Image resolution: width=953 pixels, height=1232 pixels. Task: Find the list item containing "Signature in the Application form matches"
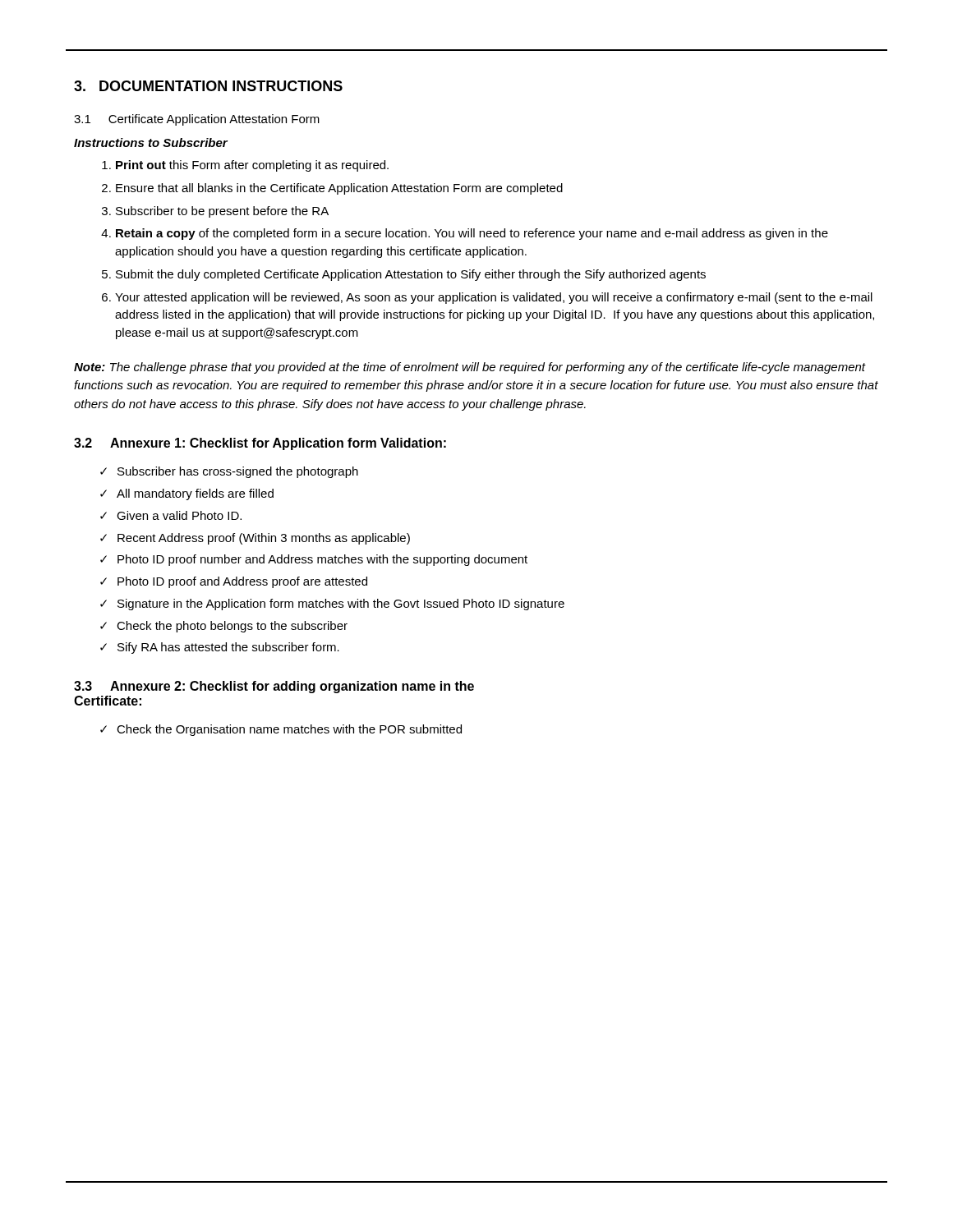click(341, 603)
